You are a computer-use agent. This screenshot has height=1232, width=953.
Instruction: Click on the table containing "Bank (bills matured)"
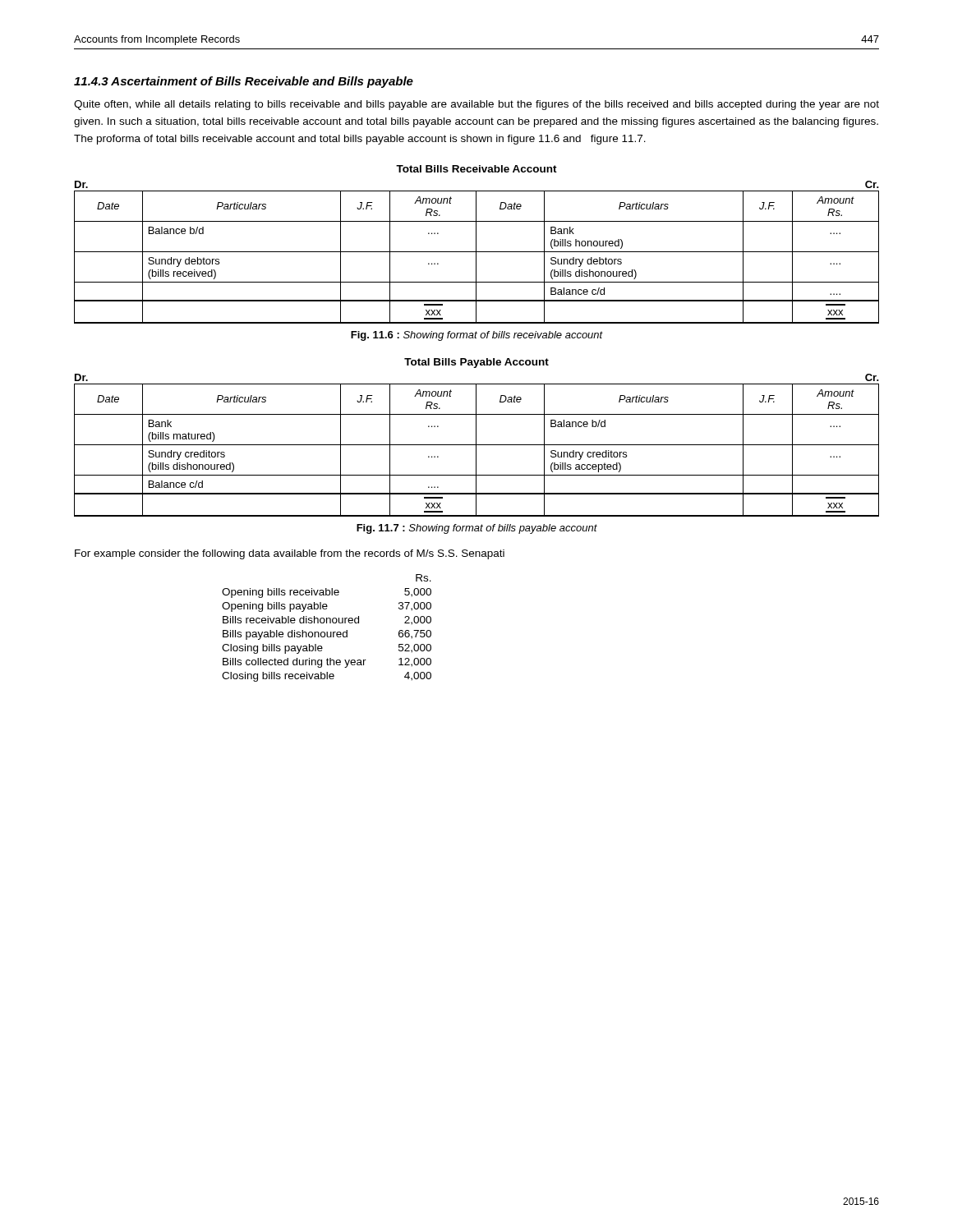click(x=476, y=444)
